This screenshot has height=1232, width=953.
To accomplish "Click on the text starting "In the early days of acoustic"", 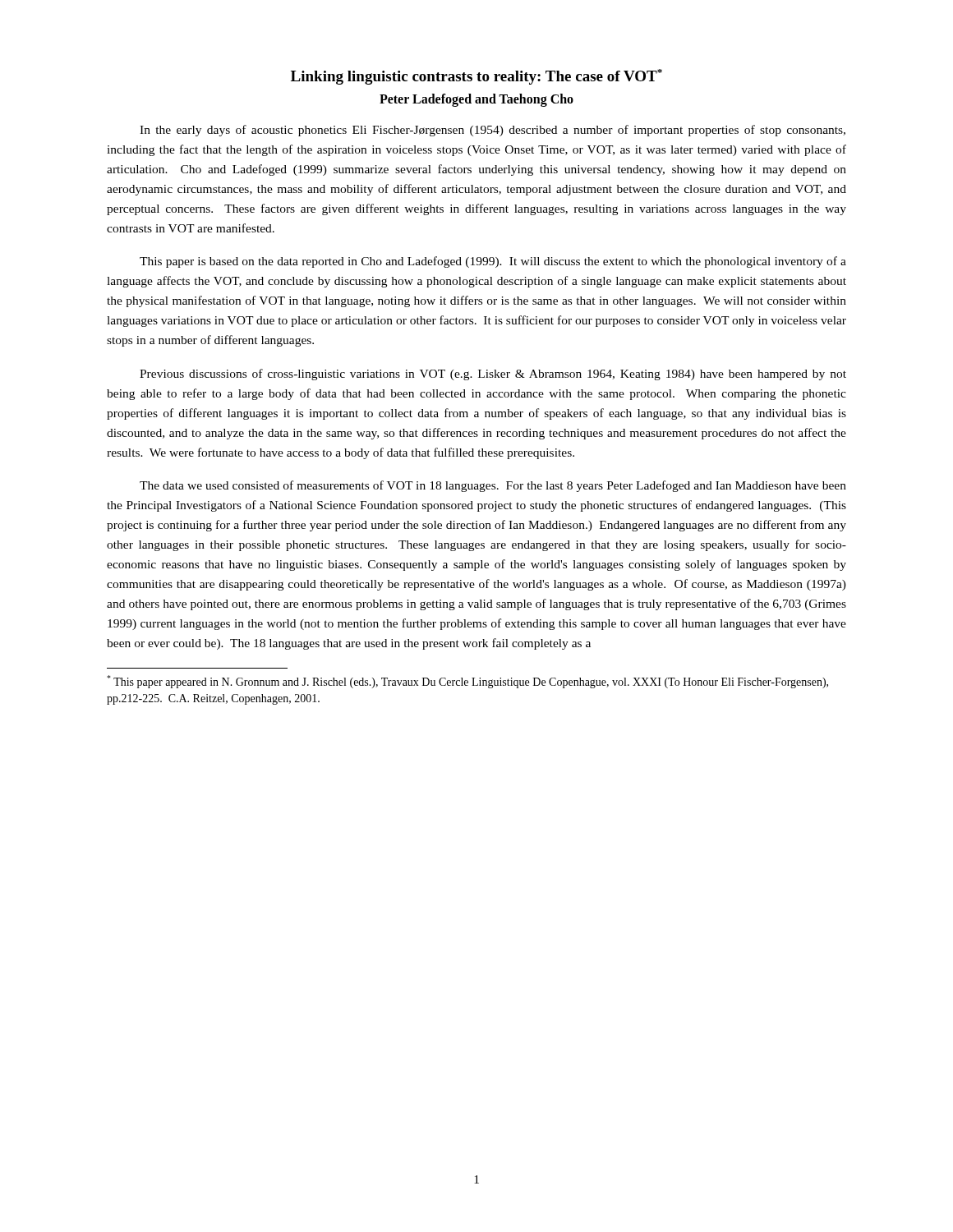I will pos(476,179).
